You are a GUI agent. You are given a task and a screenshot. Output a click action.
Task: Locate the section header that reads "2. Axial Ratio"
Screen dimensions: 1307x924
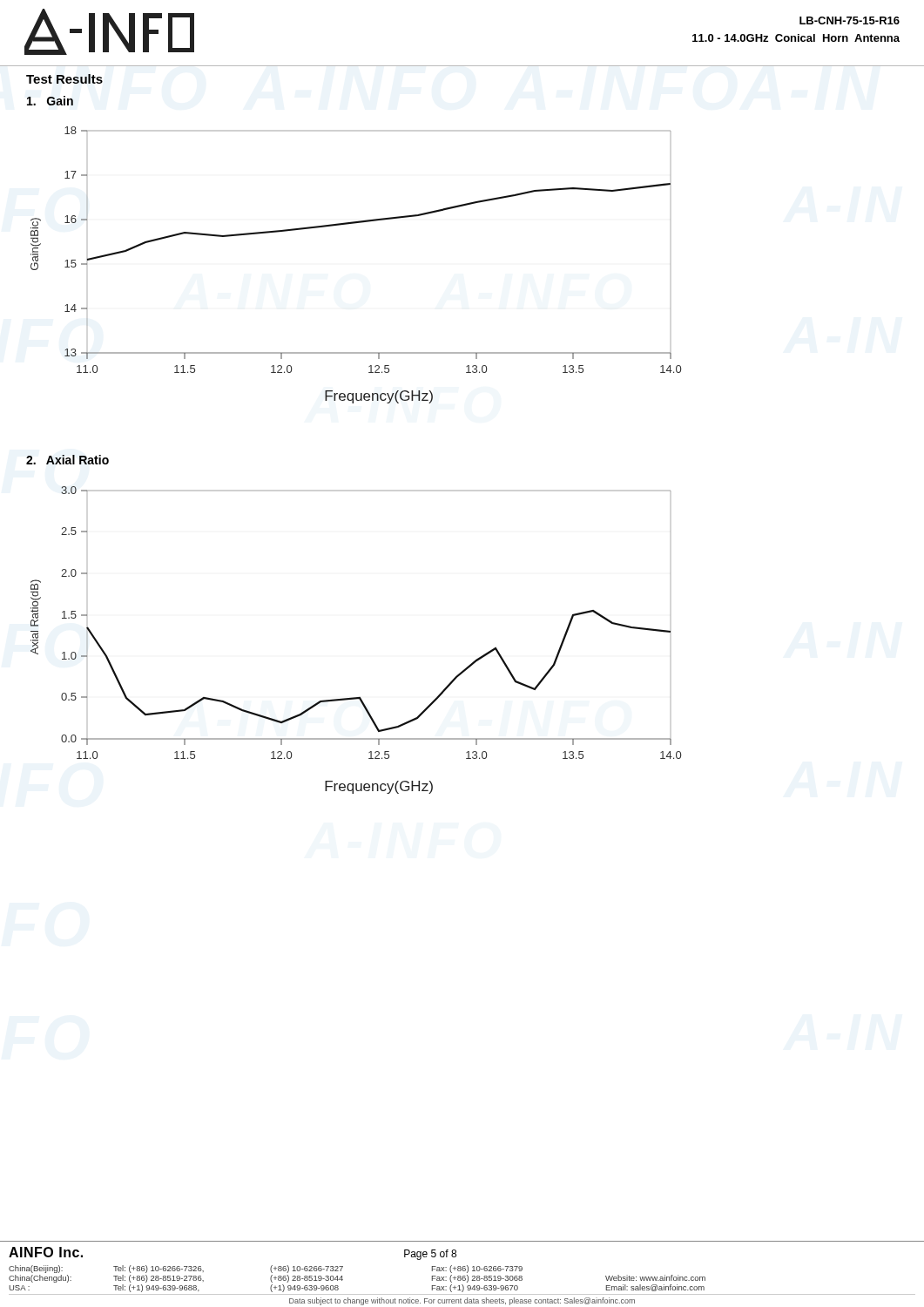[x=68, y=460]
